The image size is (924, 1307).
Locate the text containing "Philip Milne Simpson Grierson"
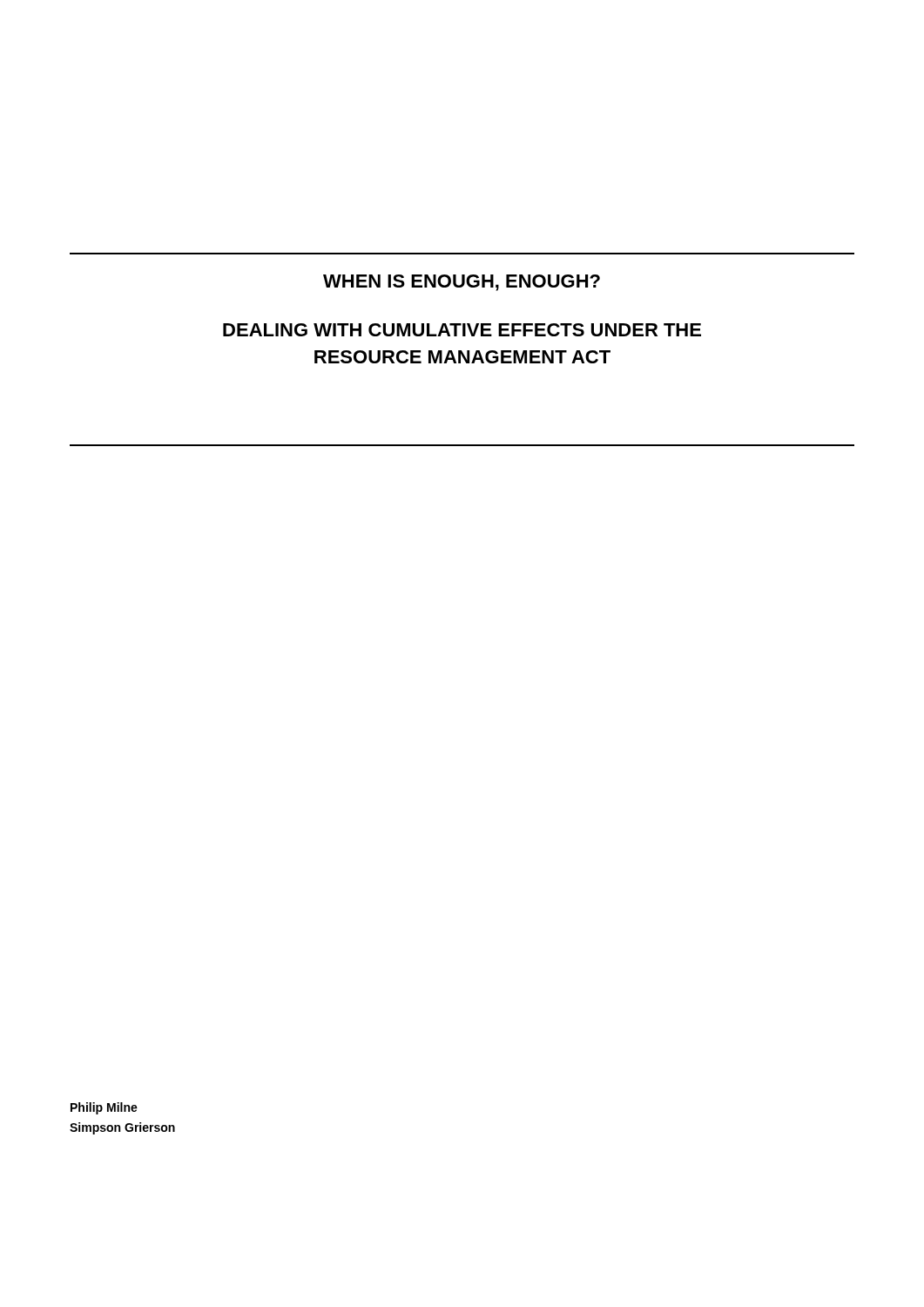pos(123,1118)
